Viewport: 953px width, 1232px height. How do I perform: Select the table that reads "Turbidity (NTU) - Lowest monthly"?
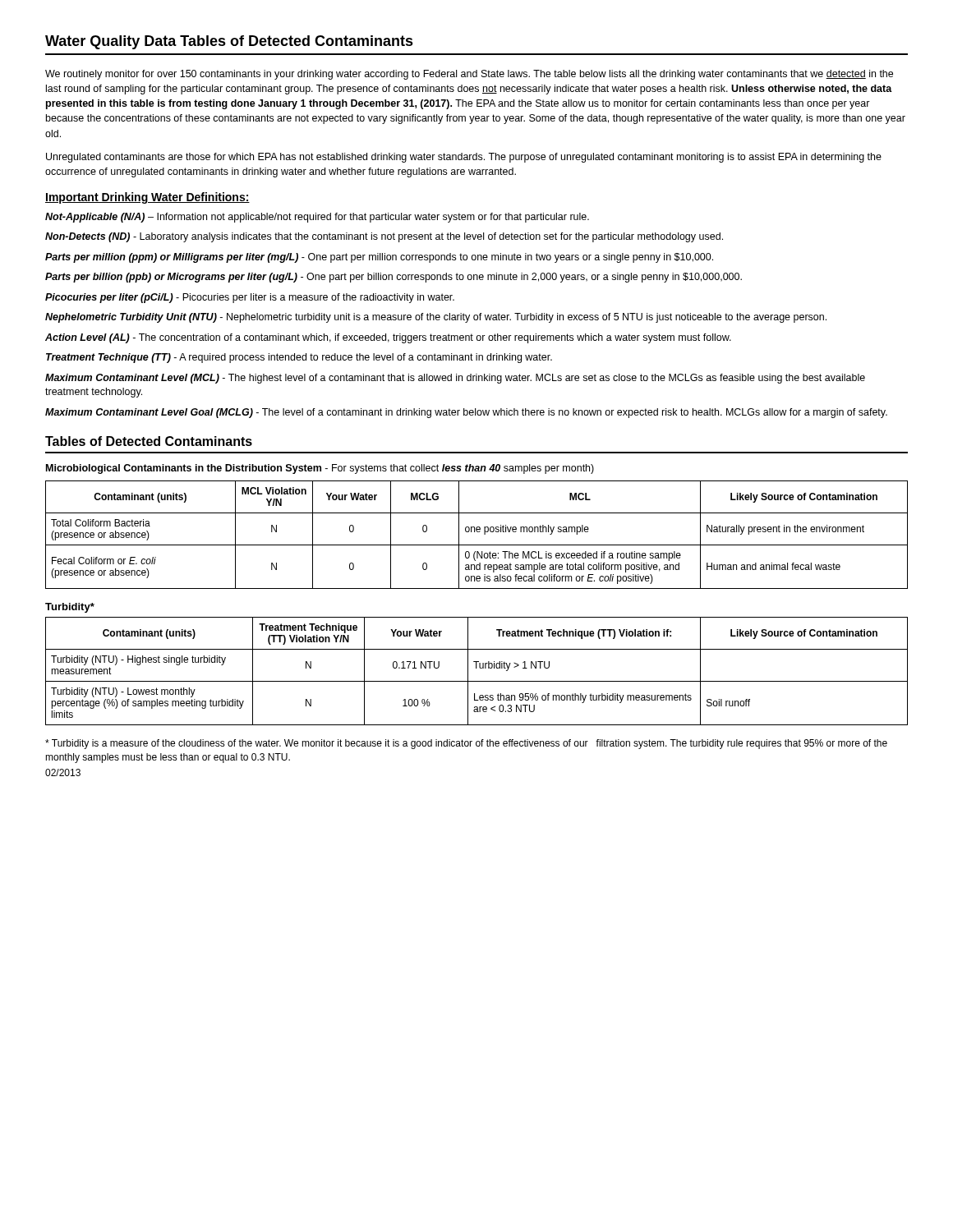476,671
